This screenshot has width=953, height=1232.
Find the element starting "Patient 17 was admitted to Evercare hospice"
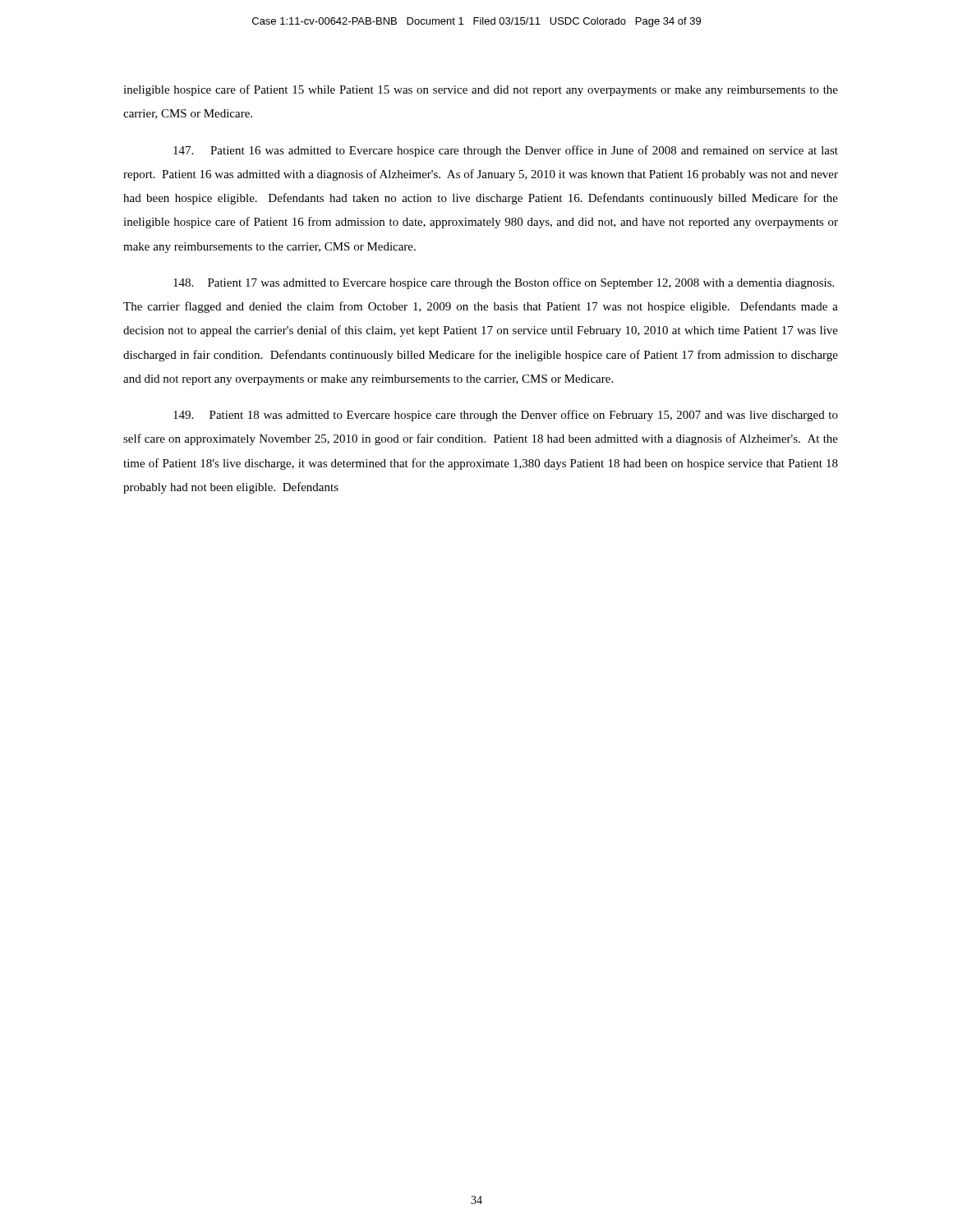(481, 331)
